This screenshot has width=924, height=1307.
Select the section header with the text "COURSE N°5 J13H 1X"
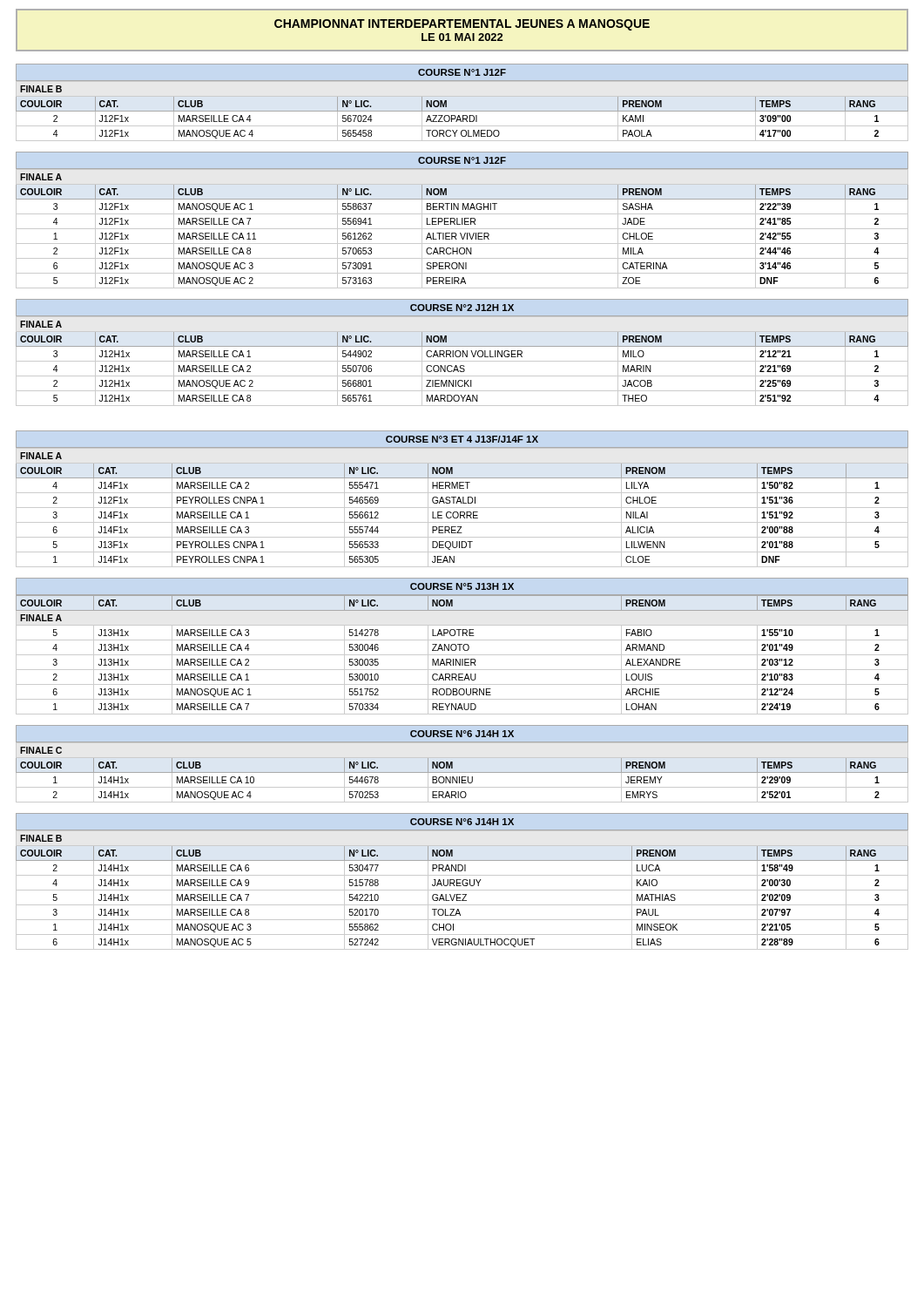pos(462,586)
